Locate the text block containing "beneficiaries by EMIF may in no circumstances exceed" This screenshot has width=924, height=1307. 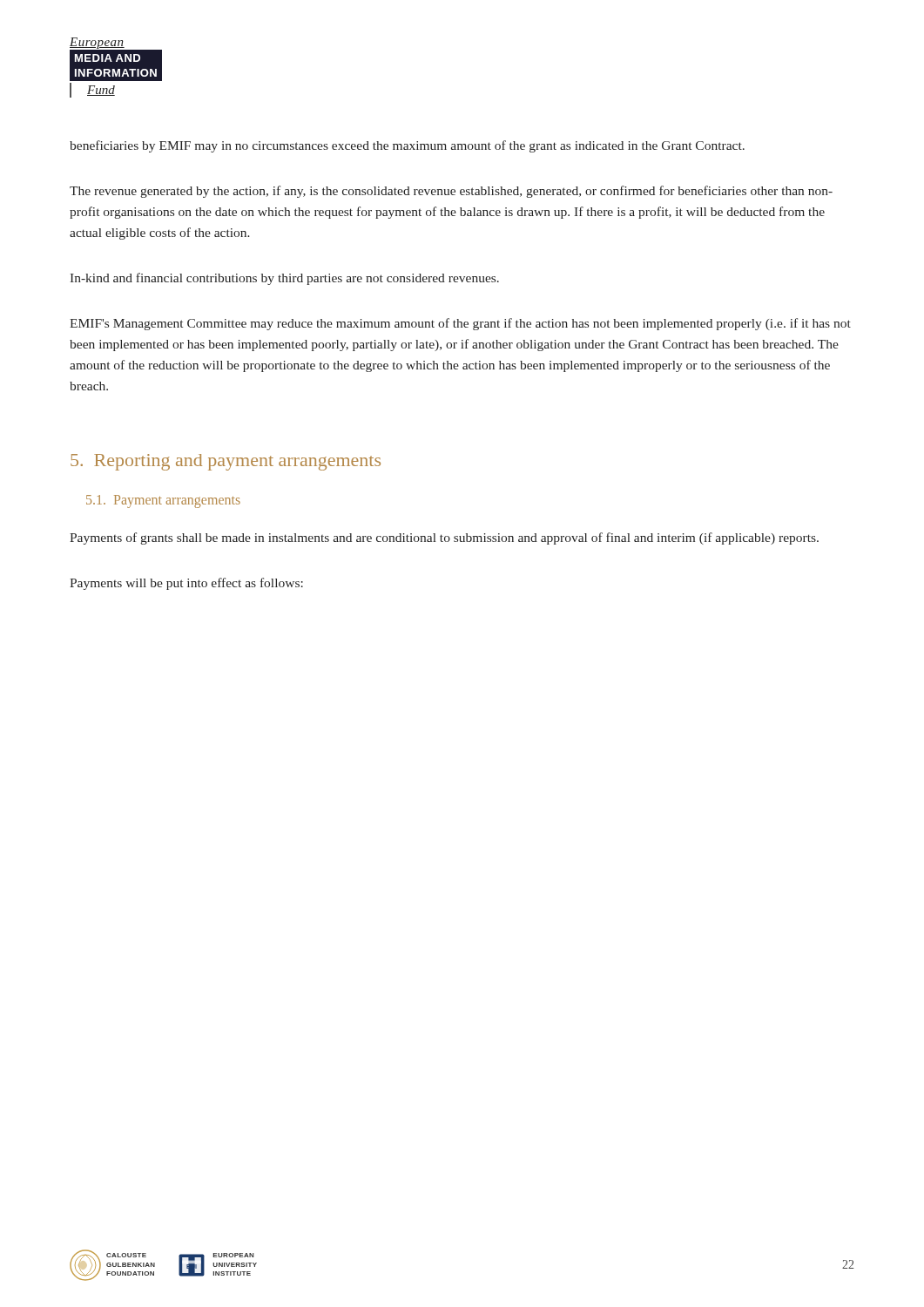[407, 145]
